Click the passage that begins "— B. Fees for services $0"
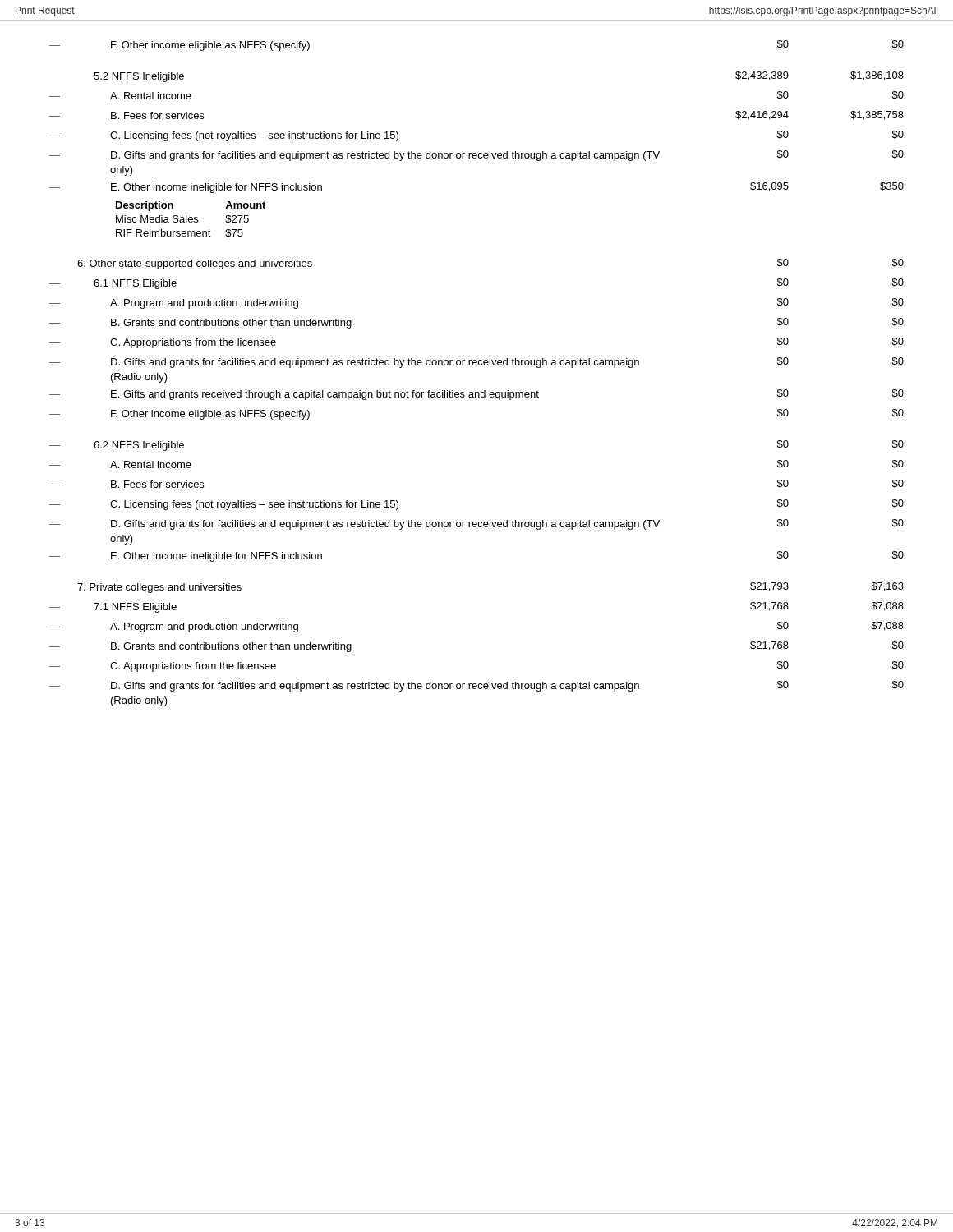This screenshot has height=1232, width=953. pos(154,483)
